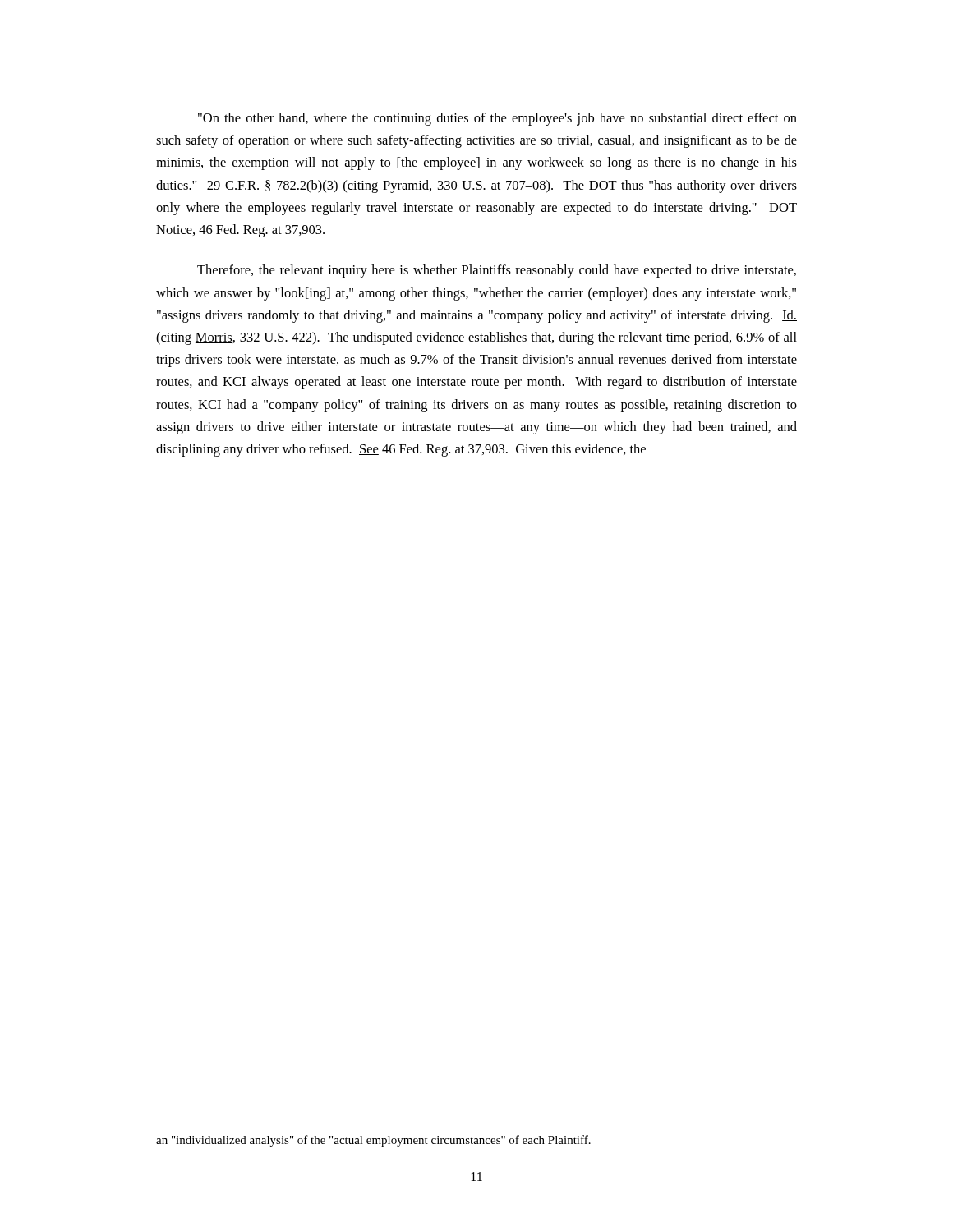Locate the text block starting ""On the other hand, where the"
The height and width of the screenshot is (1232, 953).
coord(476,174)
